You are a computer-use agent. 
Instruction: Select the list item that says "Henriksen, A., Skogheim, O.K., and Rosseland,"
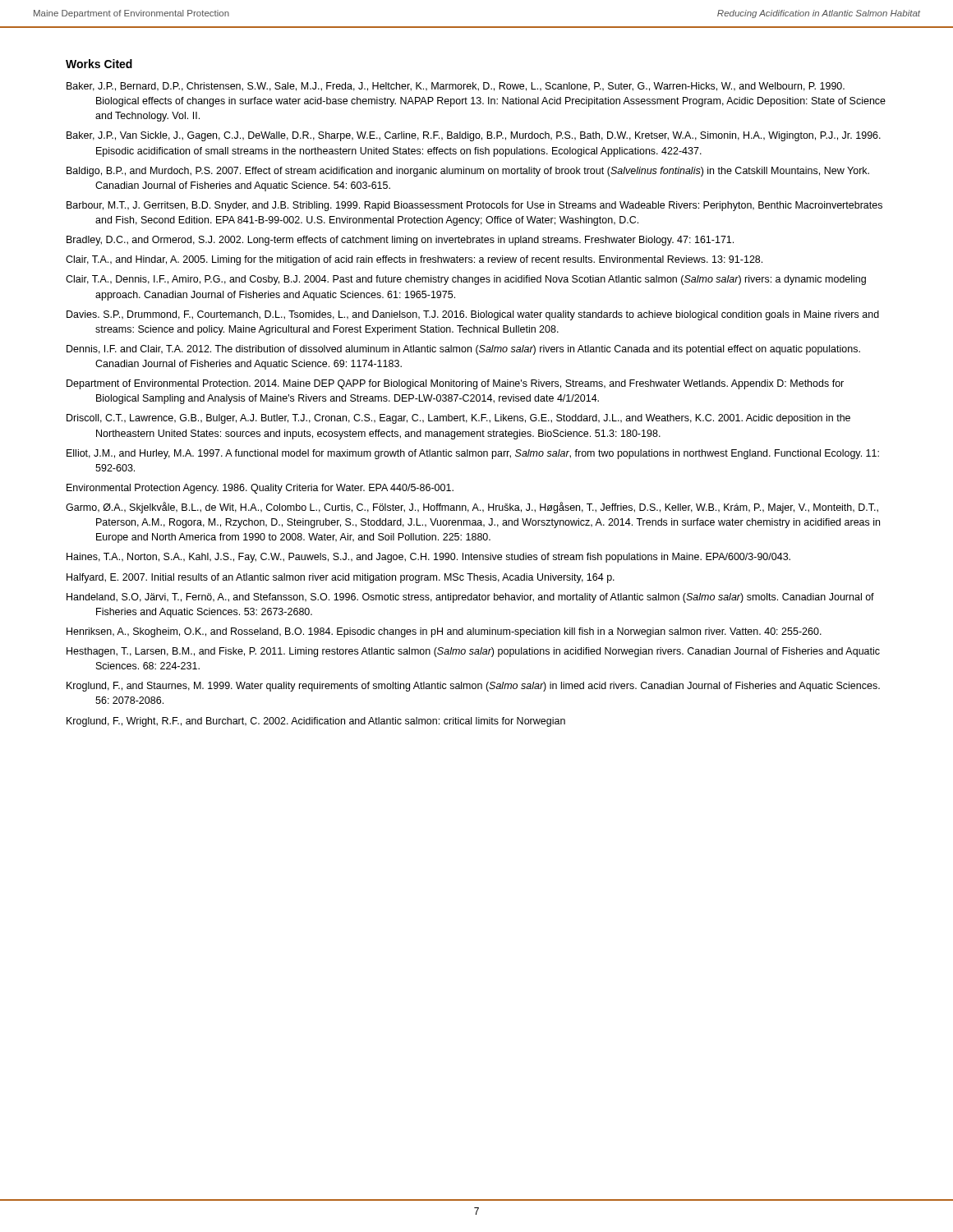[x=444, y=631]
